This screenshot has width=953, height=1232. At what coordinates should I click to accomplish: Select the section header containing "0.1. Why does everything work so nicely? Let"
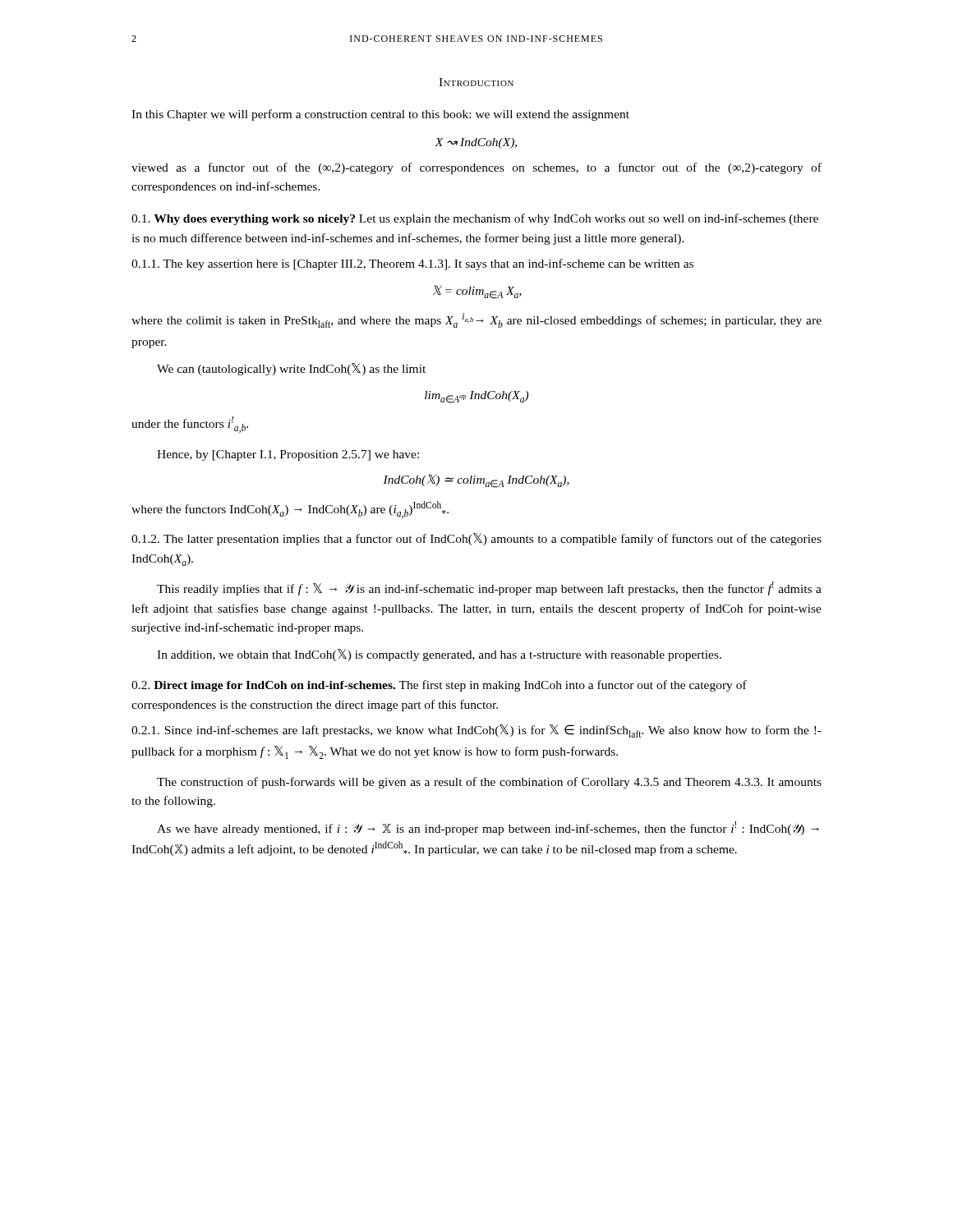(475, 228)
